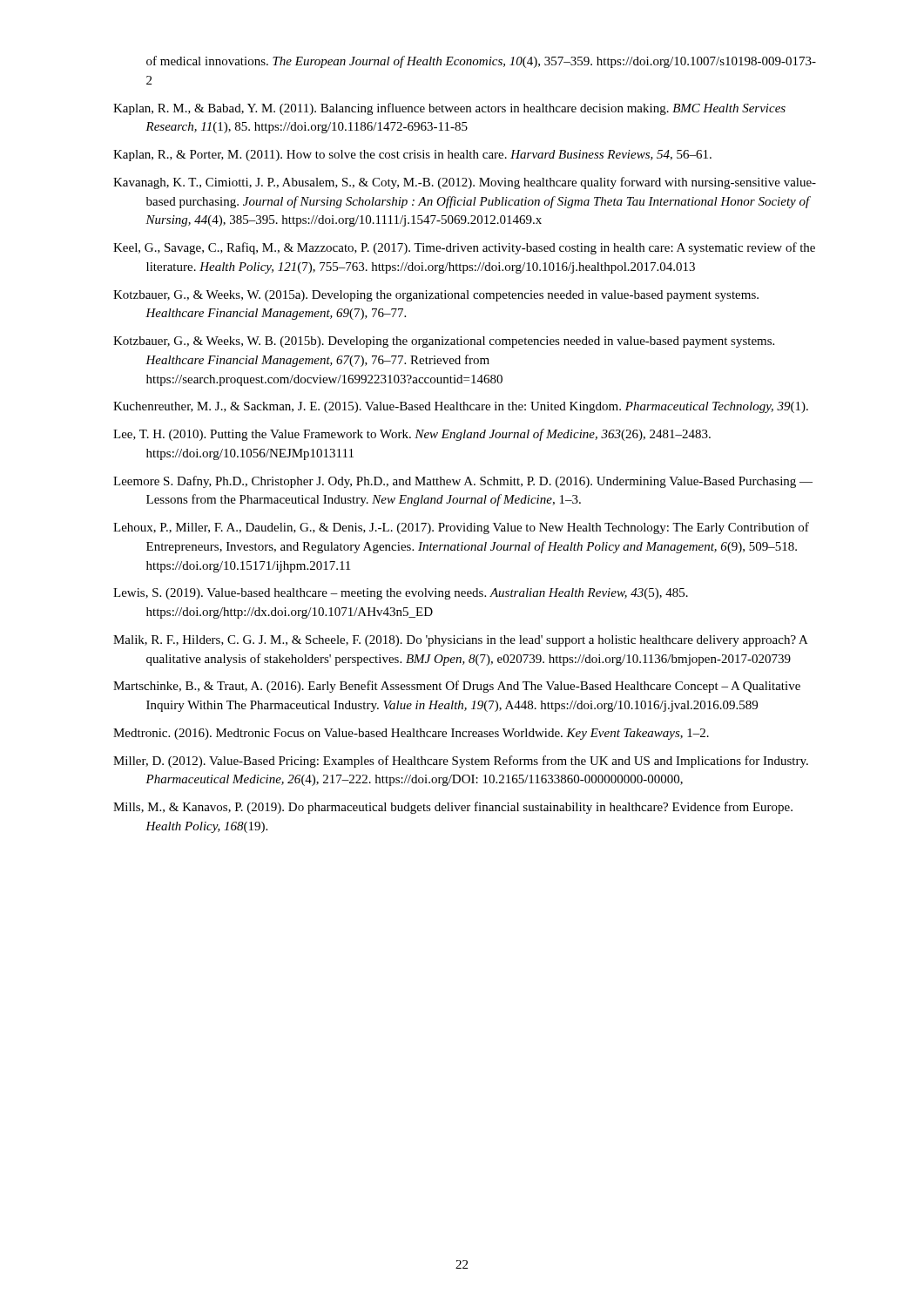This screenshot has width=924, height=1307.
Task: Click on the text block starting "of medical innovations. The European Journal"
Action: point(481,70)
